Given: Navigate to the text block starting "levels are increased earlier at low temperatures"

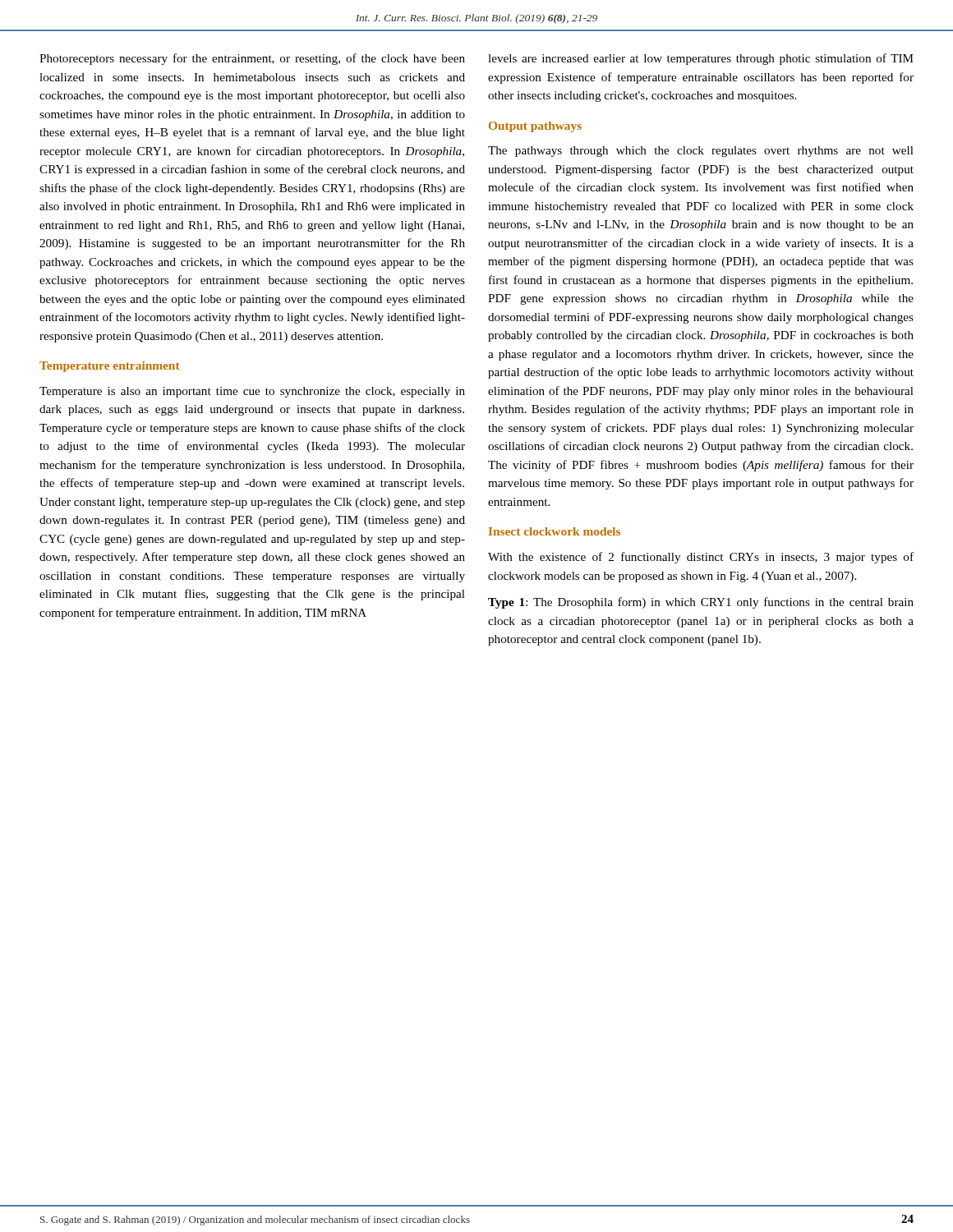Looking at the screenshot, I should (x=701, y=77).
